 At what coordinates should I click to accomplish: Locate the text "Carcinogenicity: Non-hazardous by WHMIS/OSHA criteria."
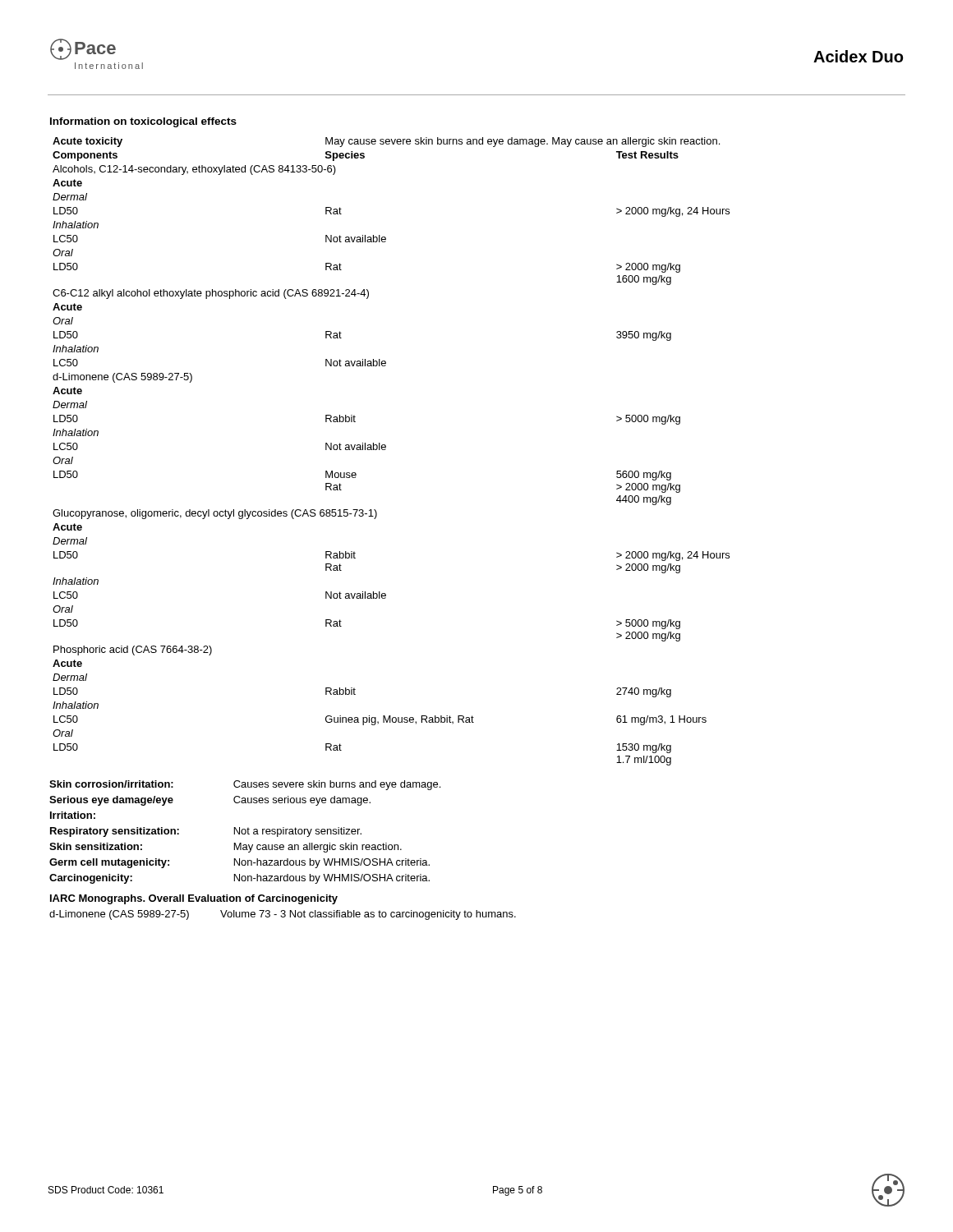pos(240,878)
